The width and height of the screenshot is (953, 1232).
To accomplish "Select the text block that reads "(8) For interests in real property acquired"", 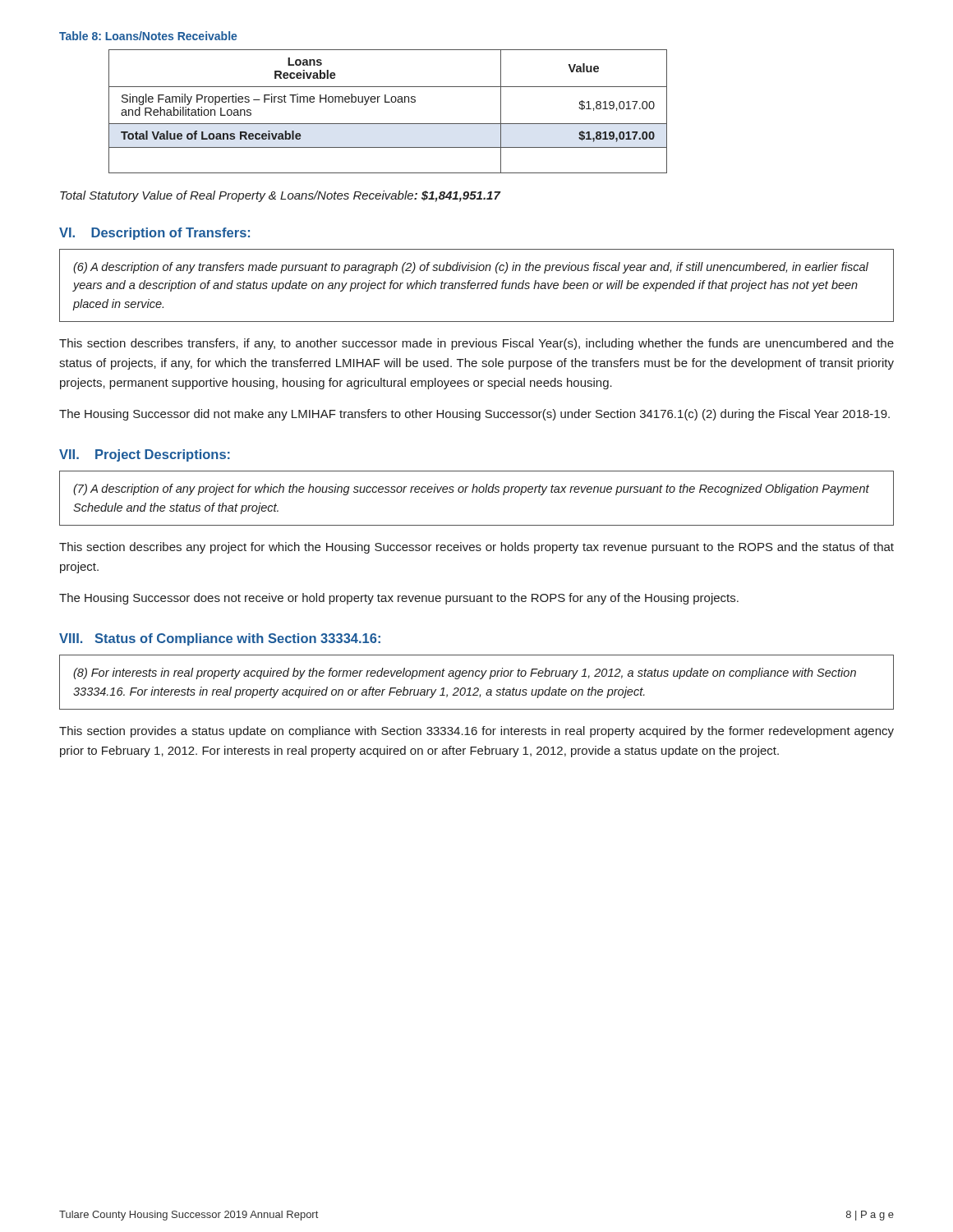I will point(465,682).
